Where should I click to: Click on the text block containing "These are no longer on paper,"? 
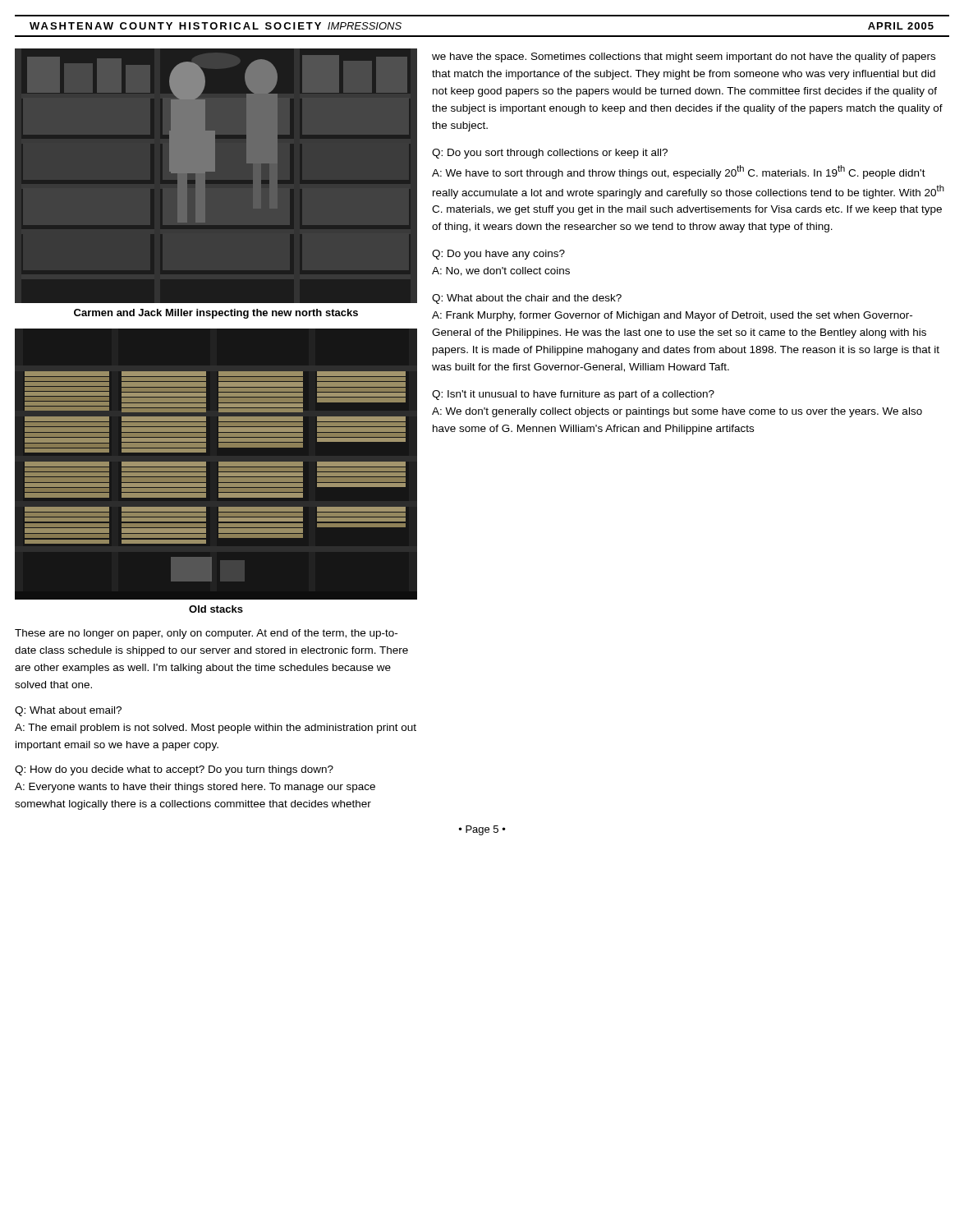(212, 659)
